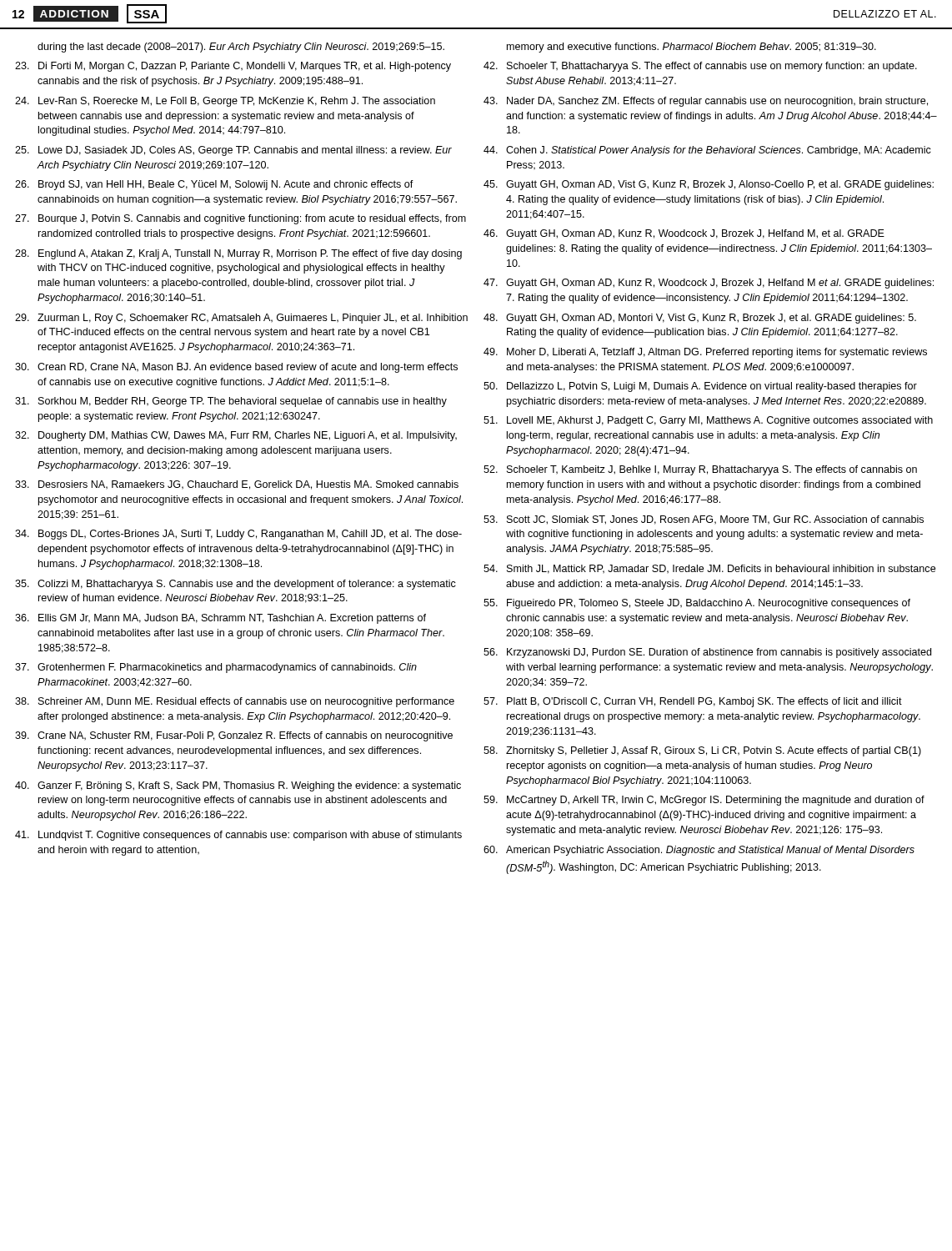The image size is (952, 1251).
Task: Select the list item that reads "44. Cohen J. Statistical Power"
Action: [710, 158]
